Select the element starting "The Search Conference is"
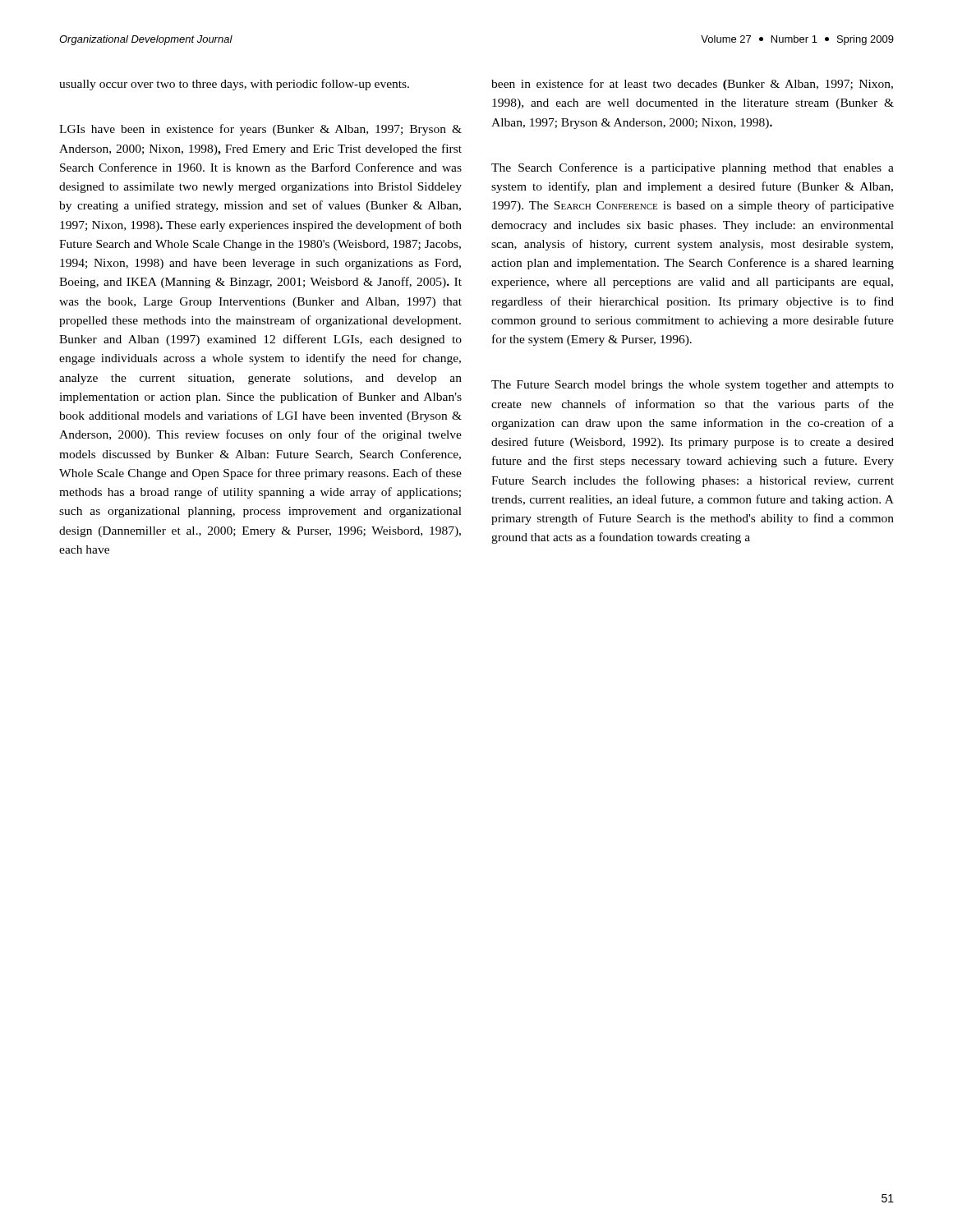Viewport: 953px width, 1232px height. click(693, 253)
